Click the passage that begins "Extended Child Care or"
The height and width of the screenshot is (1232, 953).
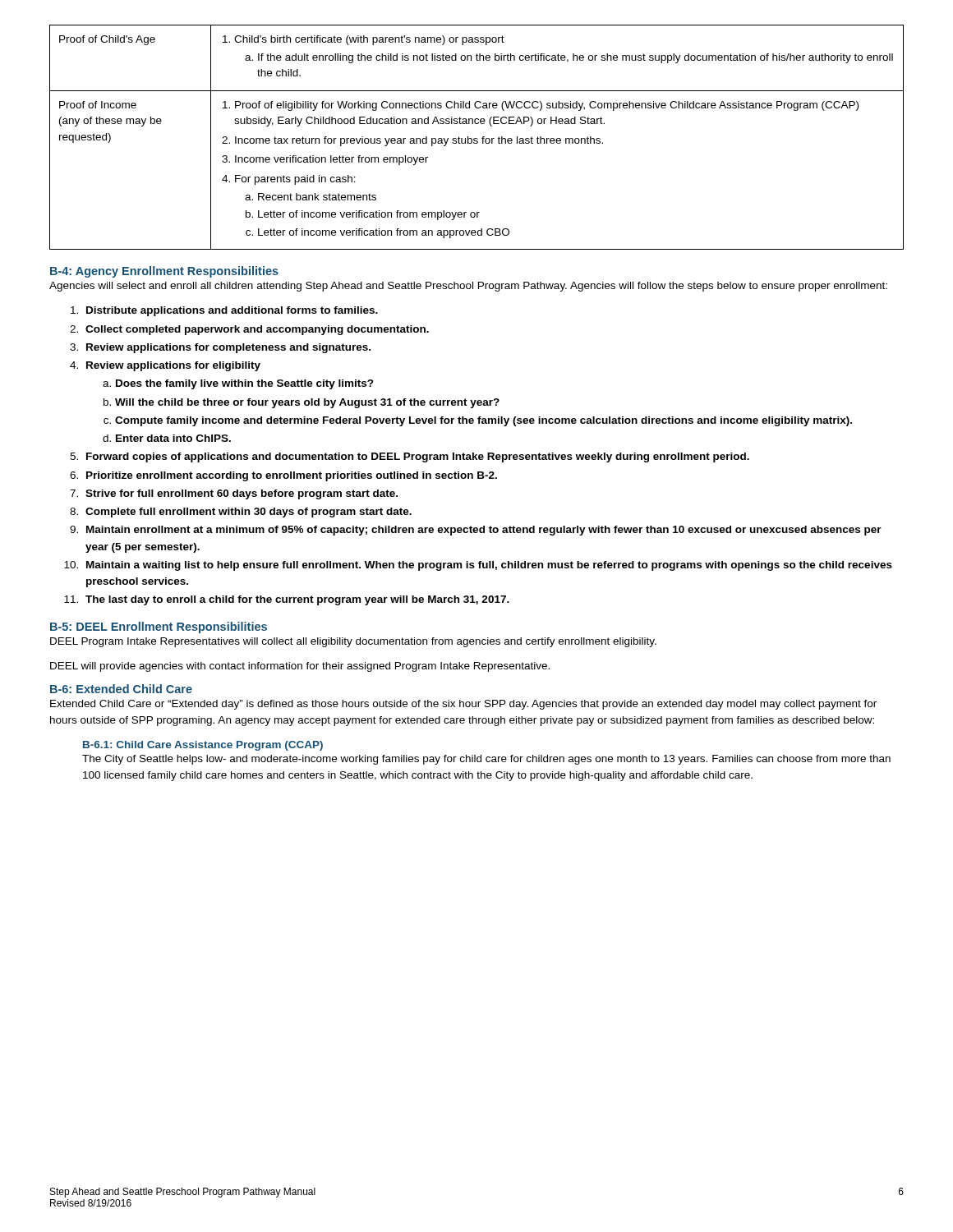coord(476,712)
